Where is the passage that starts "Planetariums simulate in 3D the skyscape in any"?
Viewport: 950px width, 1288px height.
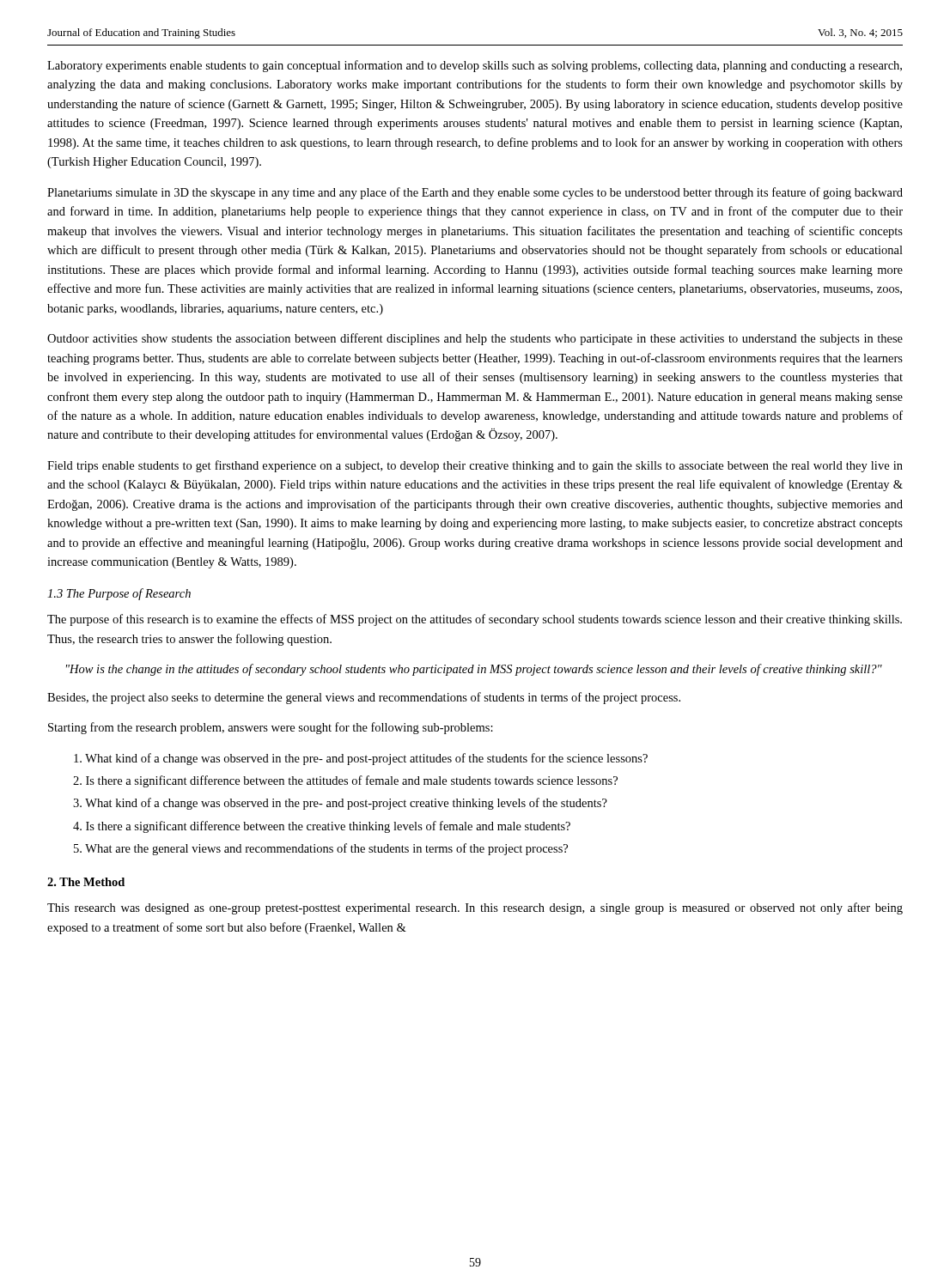tap(475, 250)
